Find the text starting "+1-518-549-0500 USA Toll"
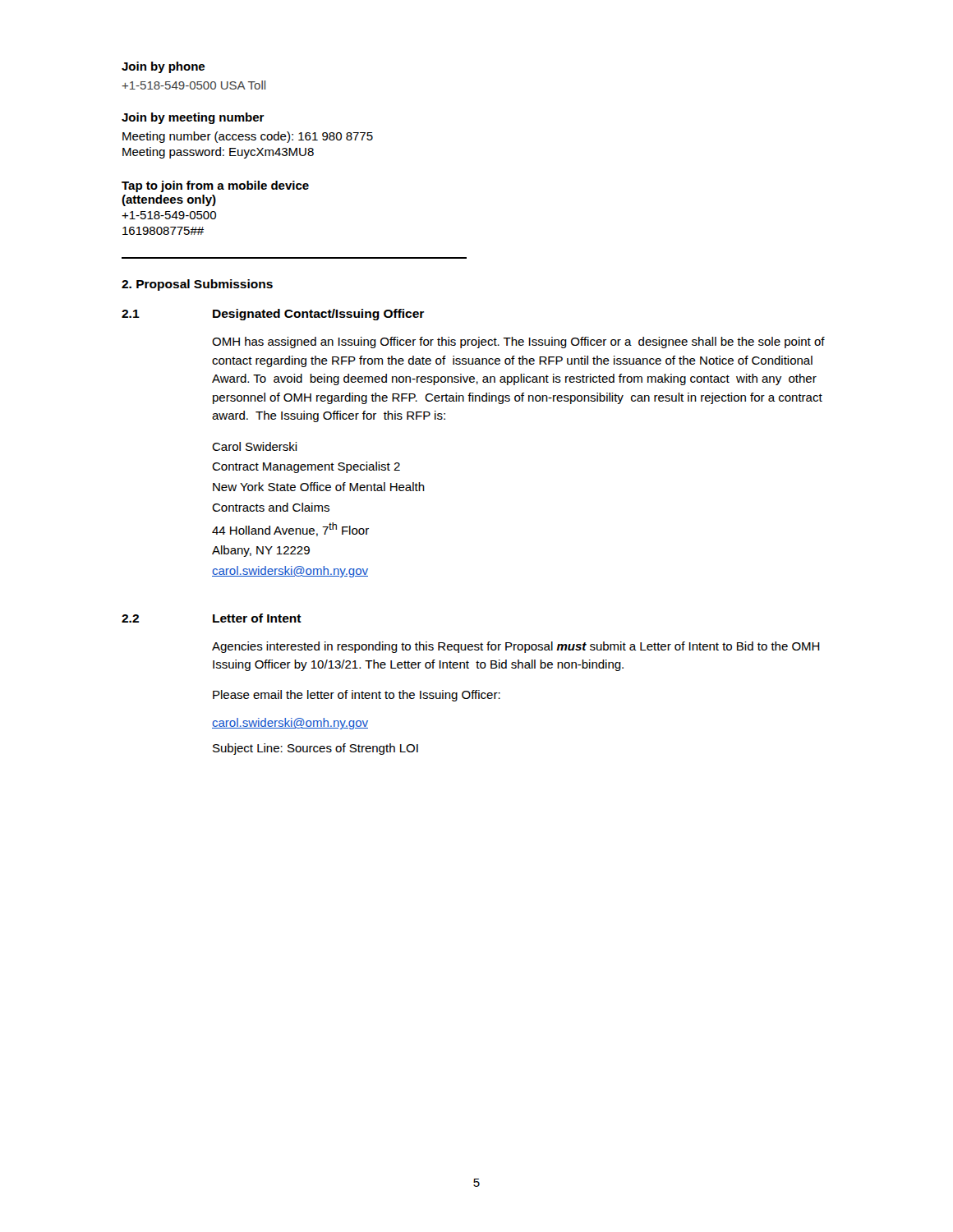Screen dimensions: 1232x953 click(194, 85)
